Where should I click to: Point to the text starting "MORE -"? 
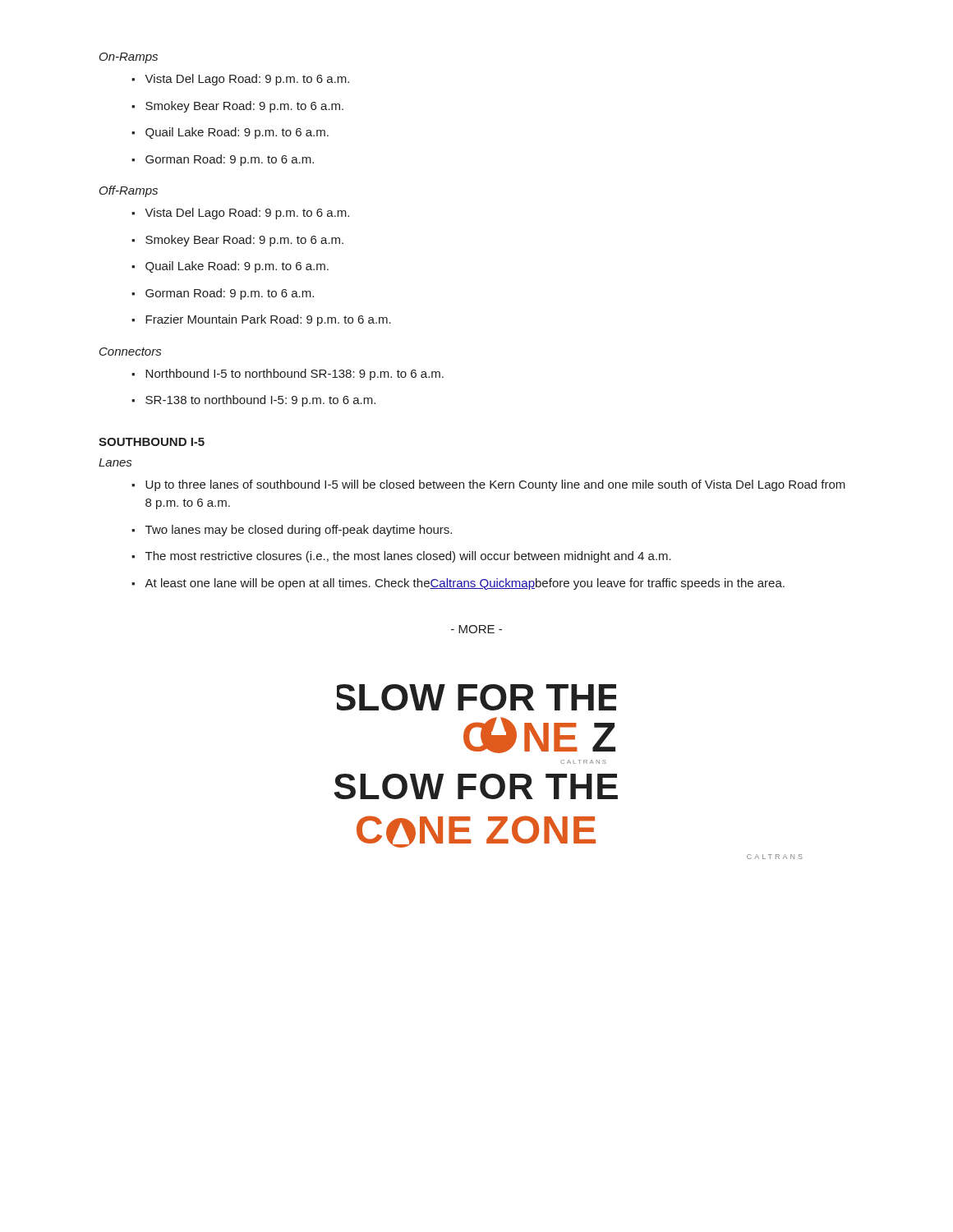coord(476,629)
